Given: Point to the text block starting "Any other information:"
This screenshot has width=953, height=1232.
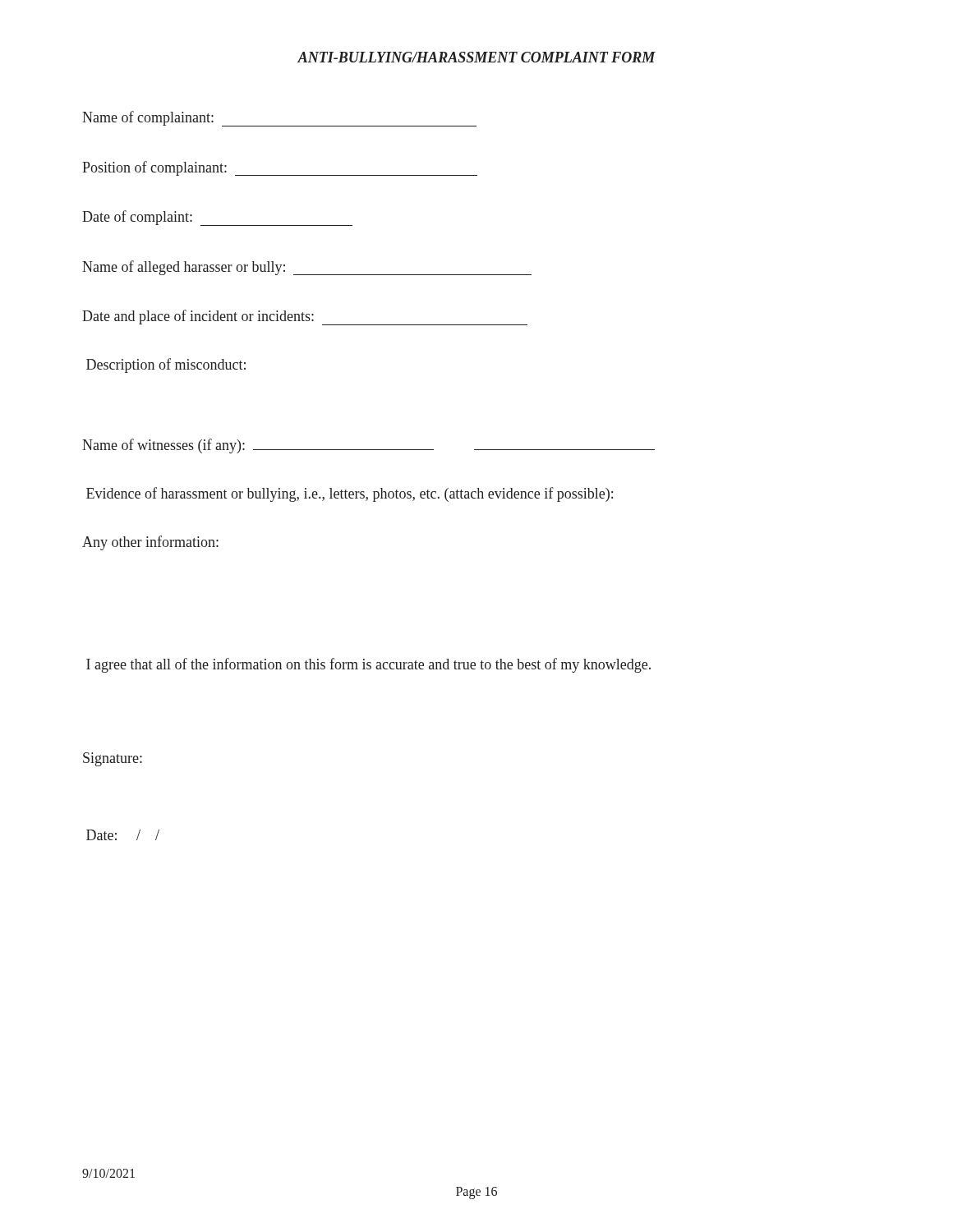Looking at the screenshot, I should click(151, 542).
